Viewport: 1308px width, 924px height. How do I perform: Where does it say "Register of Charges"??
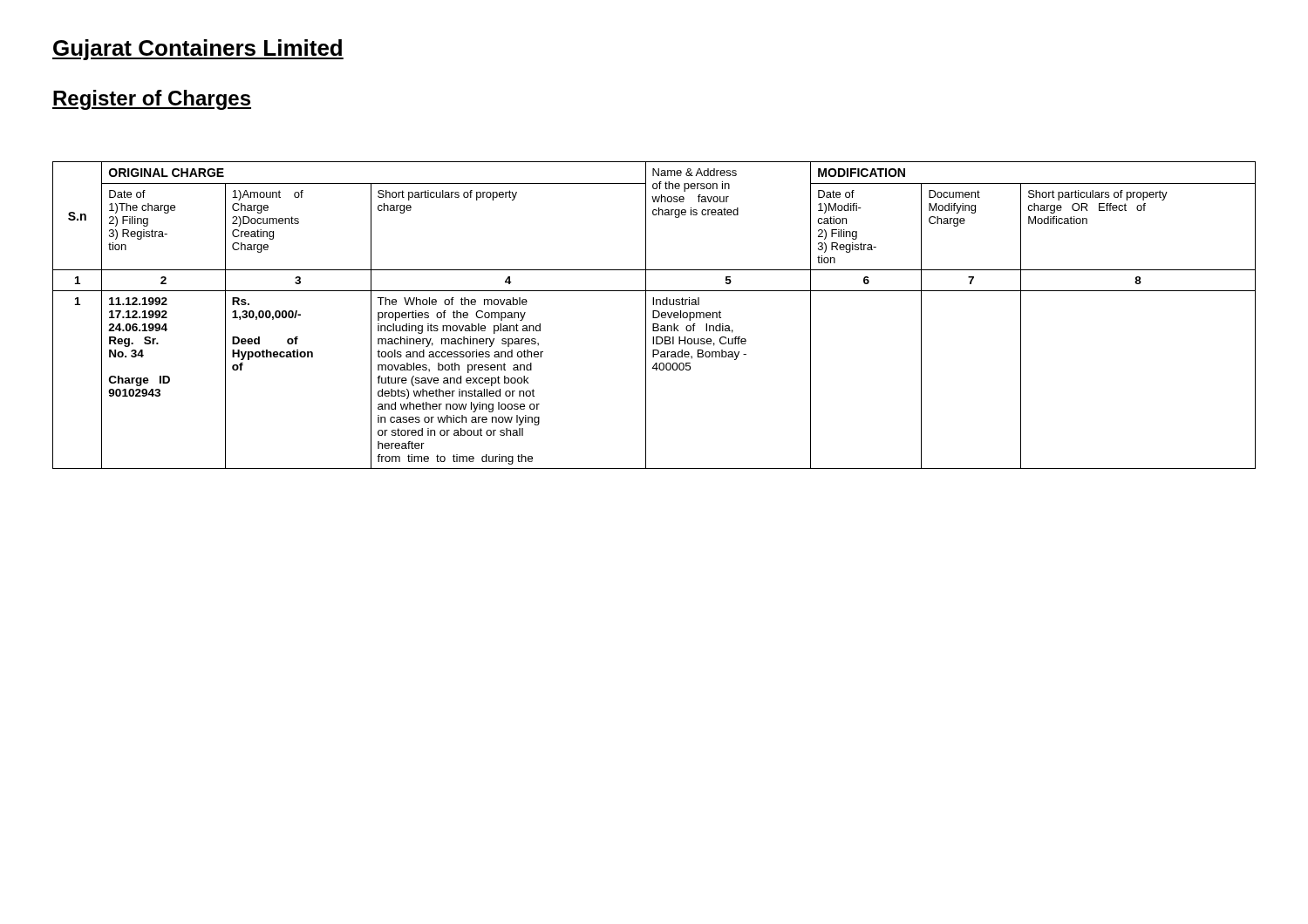(x=152, y=98)
